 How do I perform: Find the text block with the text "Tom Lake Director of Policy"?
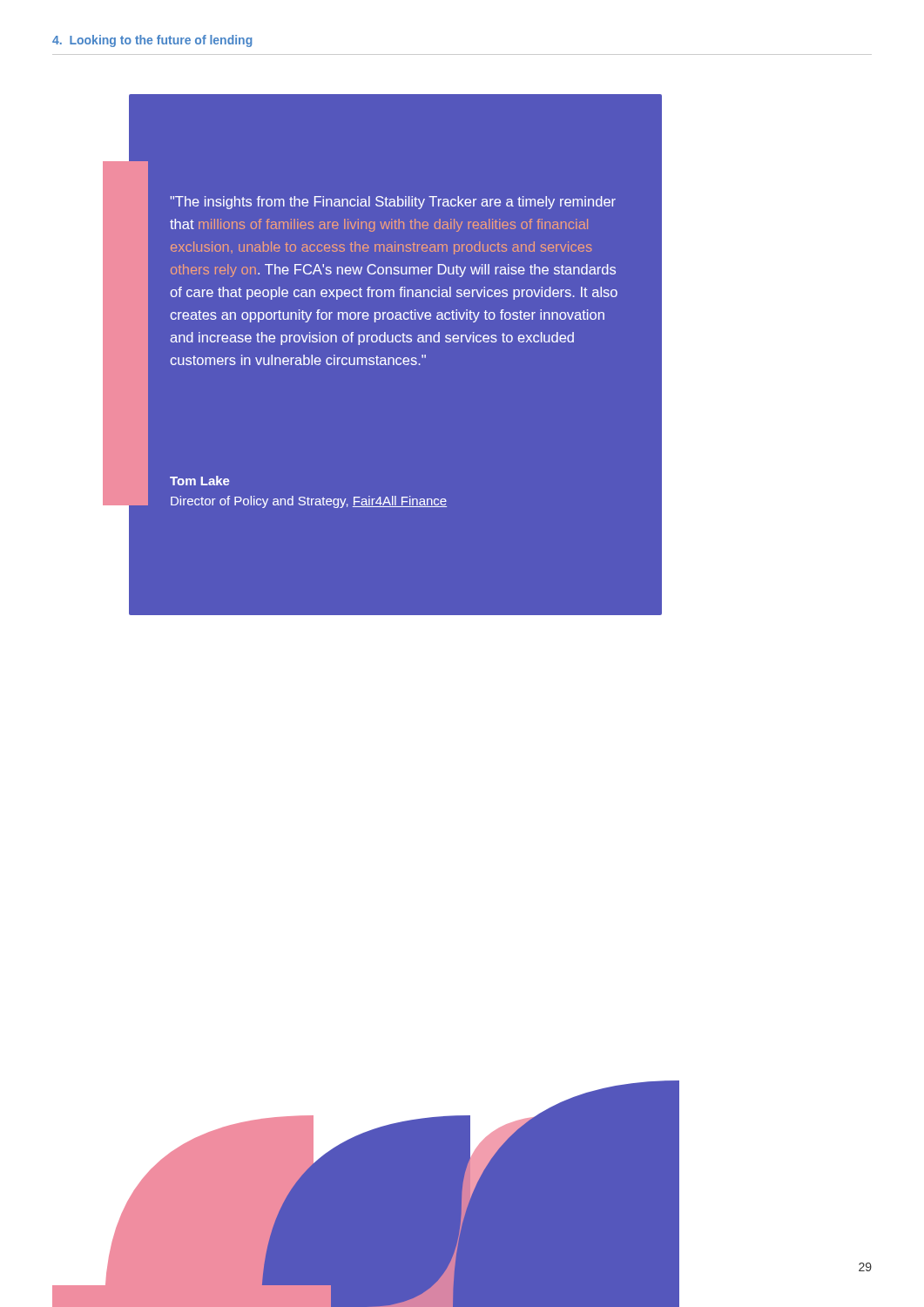pos(401,491)
